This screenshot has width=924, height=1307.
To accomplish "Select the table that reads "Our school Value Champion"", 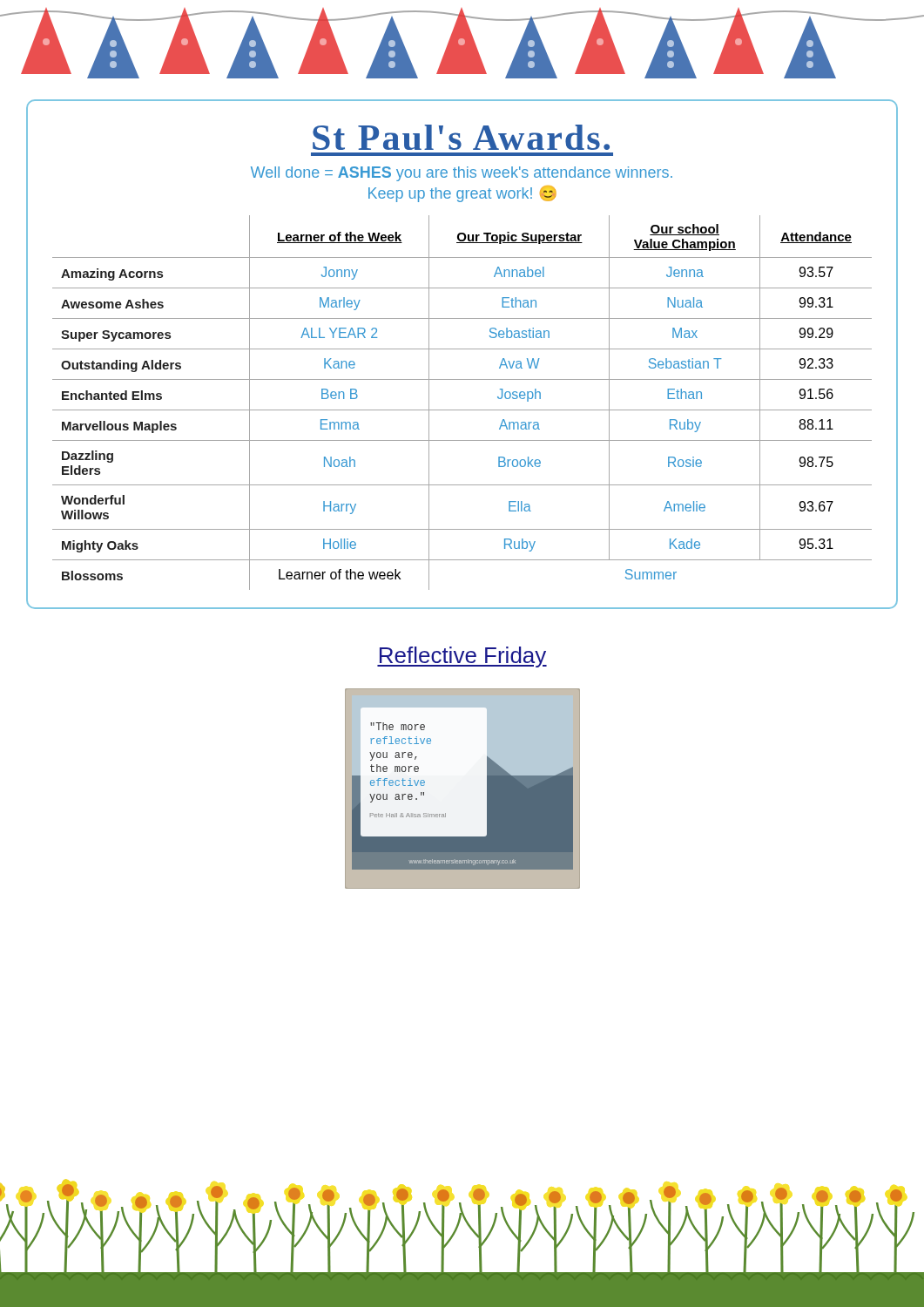I will pos(462,403).
